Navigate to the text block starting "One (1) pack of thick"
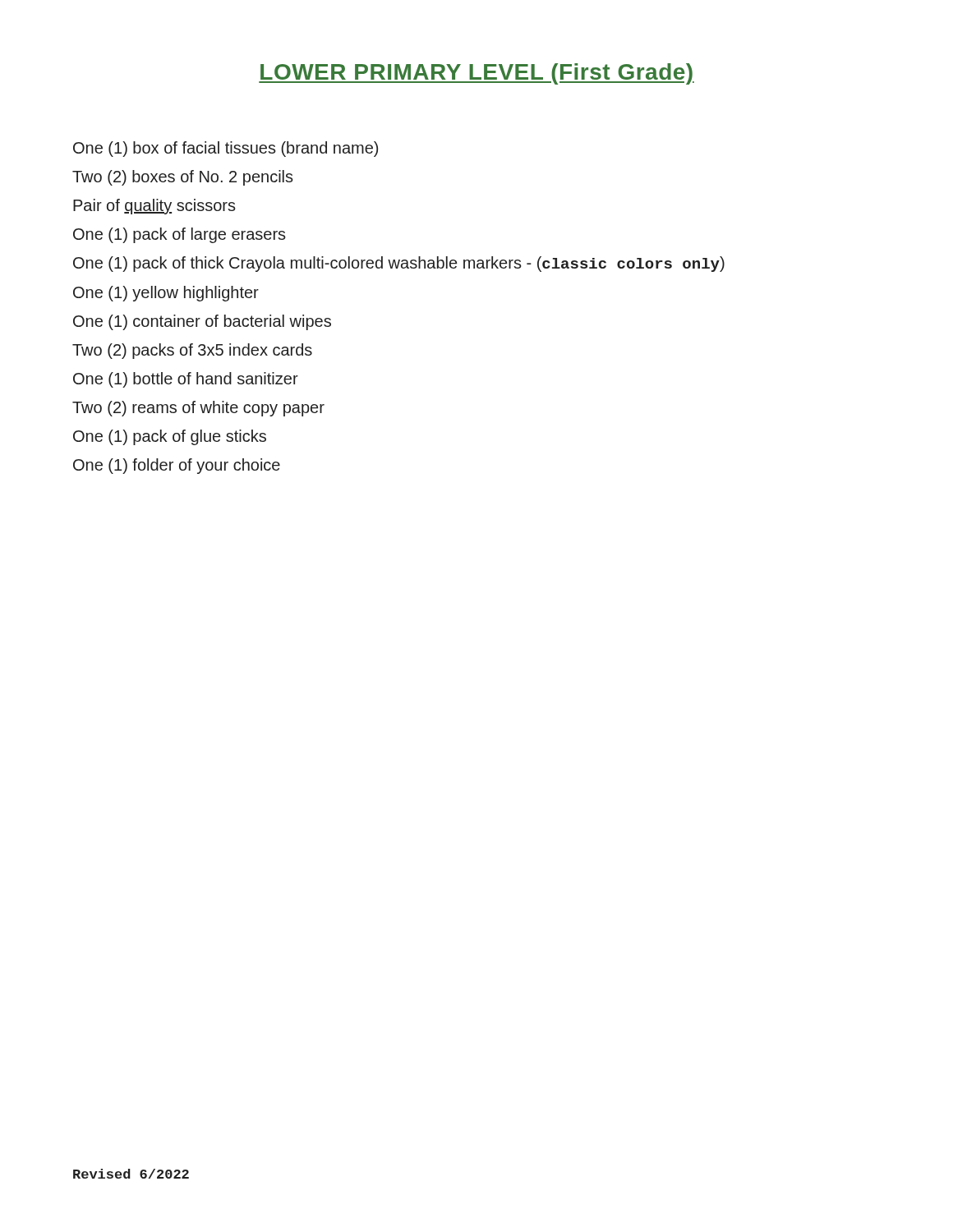The height and width of the screenshot is (1232, 953). [476, 264]
